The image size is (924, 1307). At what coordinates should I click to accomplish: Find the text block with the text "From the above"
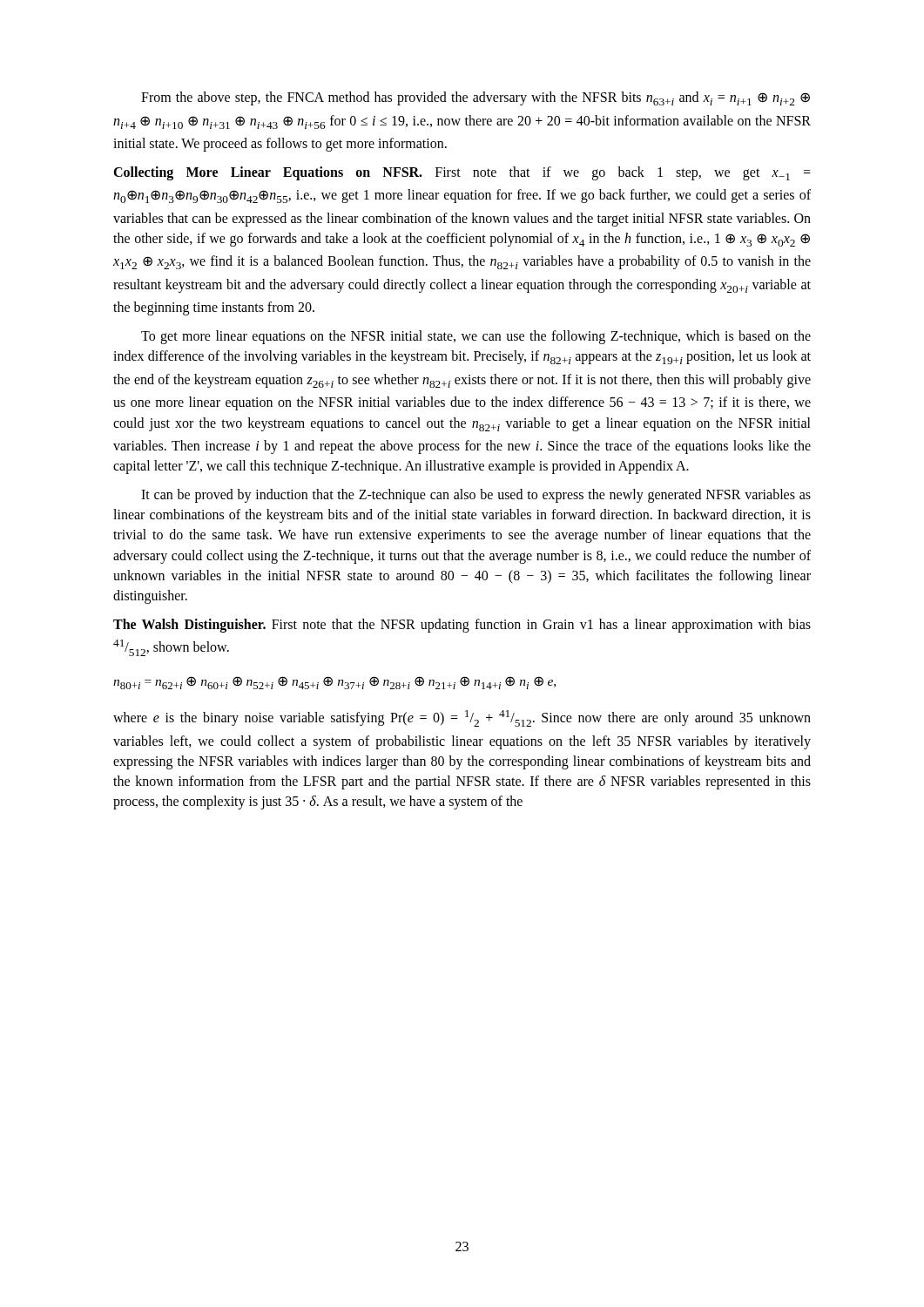point(462,120)
